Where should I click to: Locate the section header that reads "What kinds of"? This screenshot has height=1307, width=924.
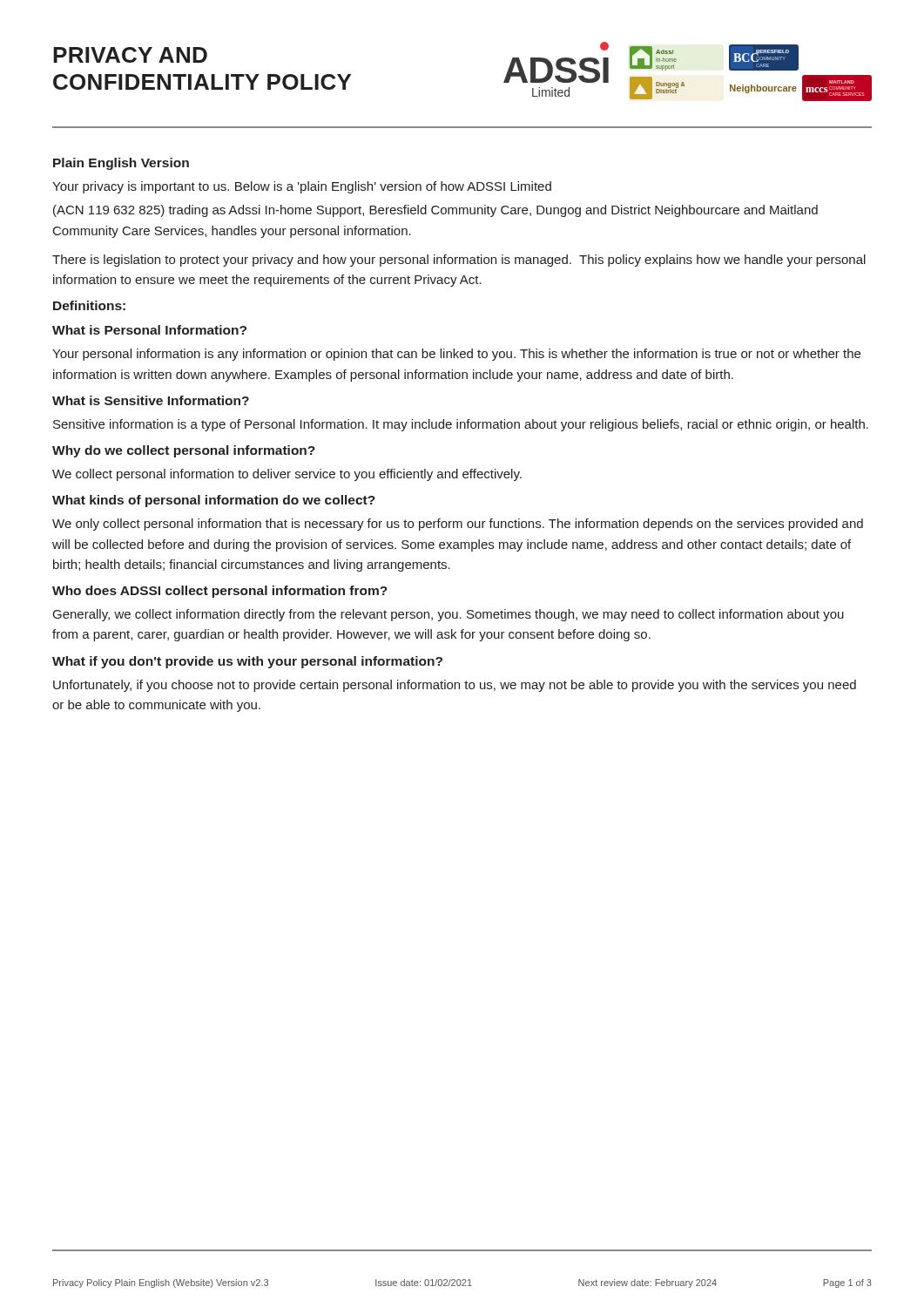(214, 500)
